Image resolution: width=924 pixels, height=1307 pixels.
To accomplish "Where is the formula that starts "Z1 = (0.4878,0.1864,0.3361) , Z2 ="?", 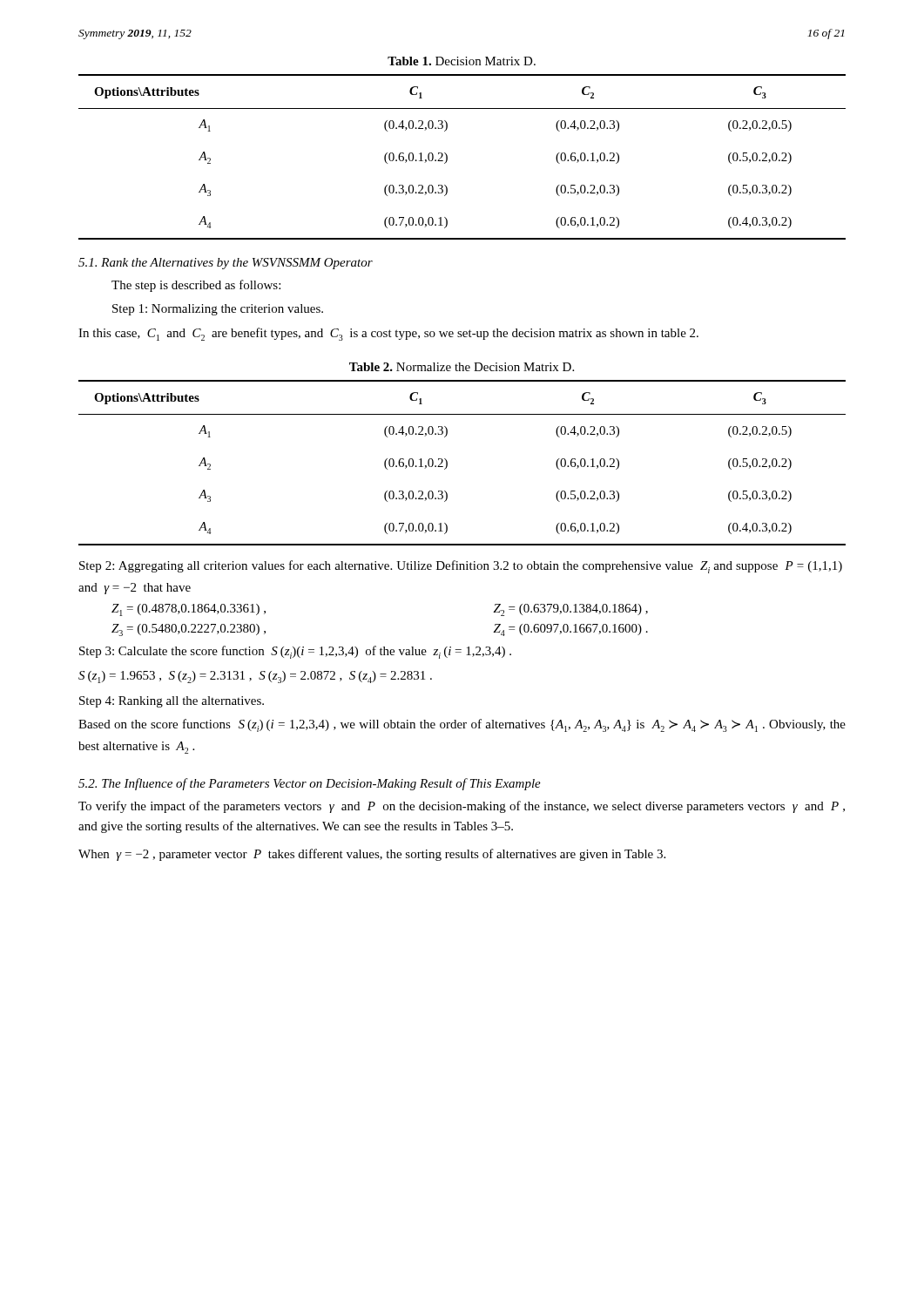I will (x=182, y=609).
